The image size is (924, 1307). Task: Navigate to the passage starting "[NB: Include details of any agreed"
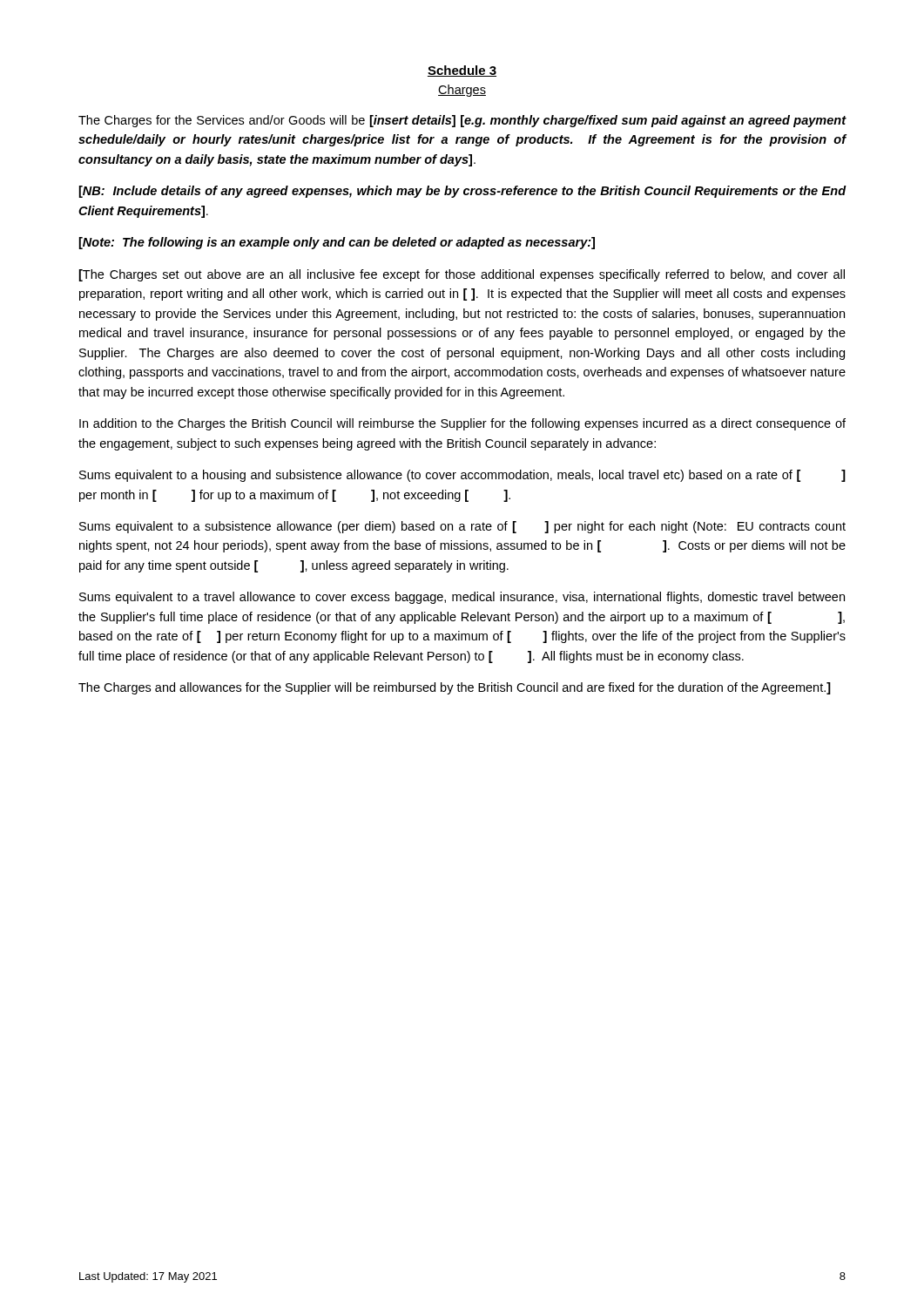tap(462, 201)
